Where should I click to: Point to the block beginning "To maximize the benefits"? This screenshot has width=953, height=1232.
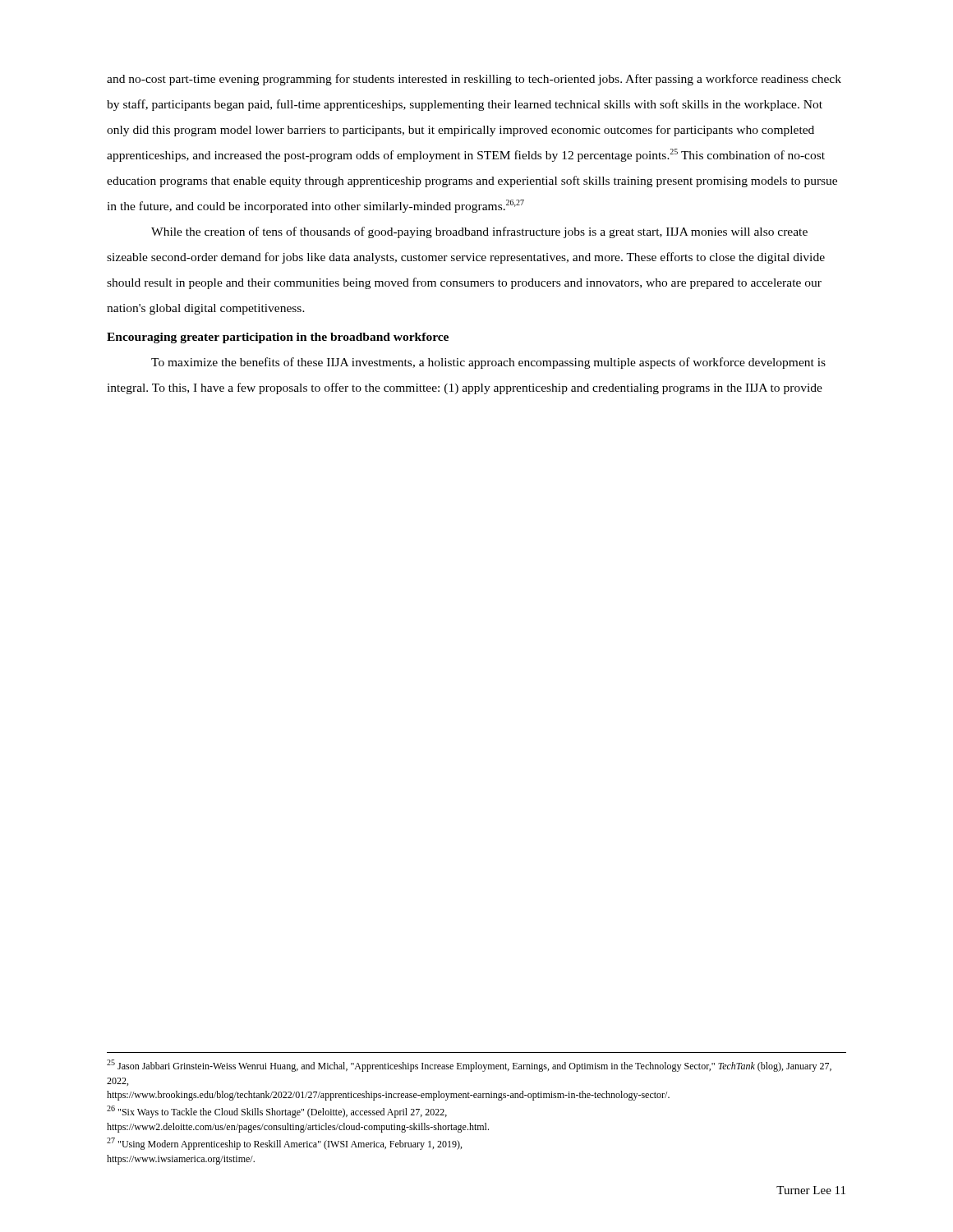466,375
